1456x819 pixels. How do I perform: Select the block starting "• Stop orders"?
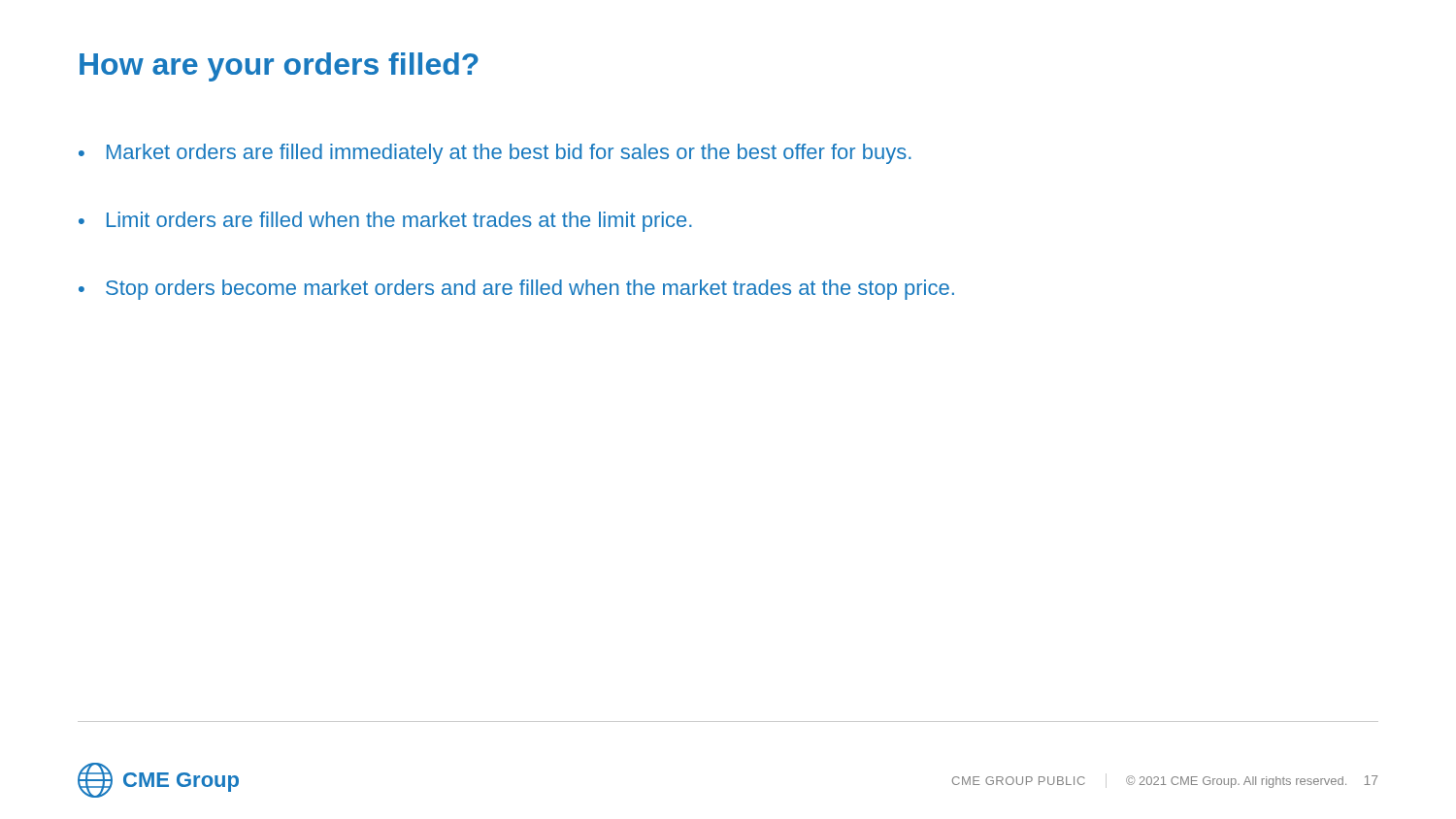click(517, 288)
